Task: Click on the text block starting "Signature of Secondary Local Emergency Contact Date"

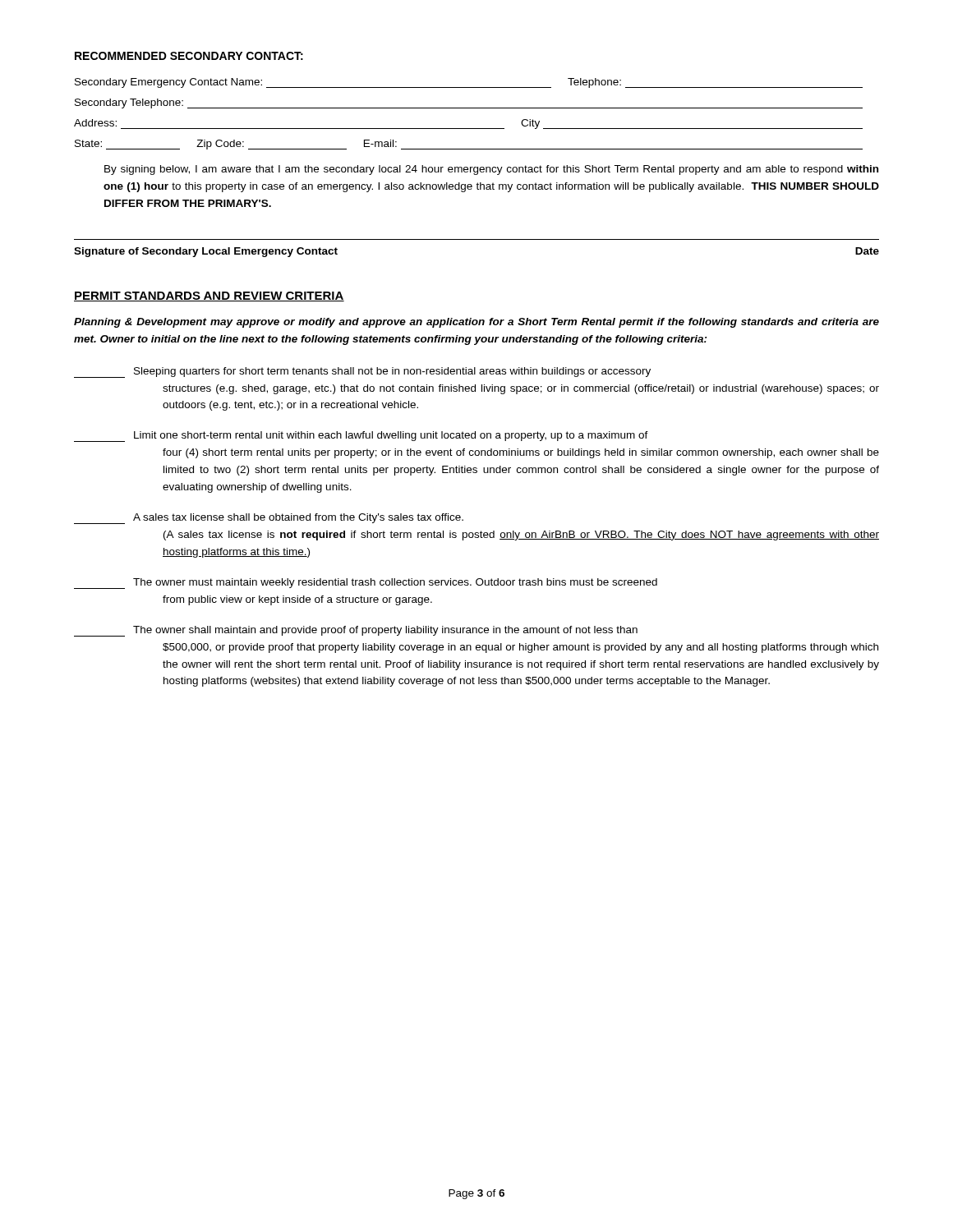Action: pyautogui.click(x=476, y=251)
